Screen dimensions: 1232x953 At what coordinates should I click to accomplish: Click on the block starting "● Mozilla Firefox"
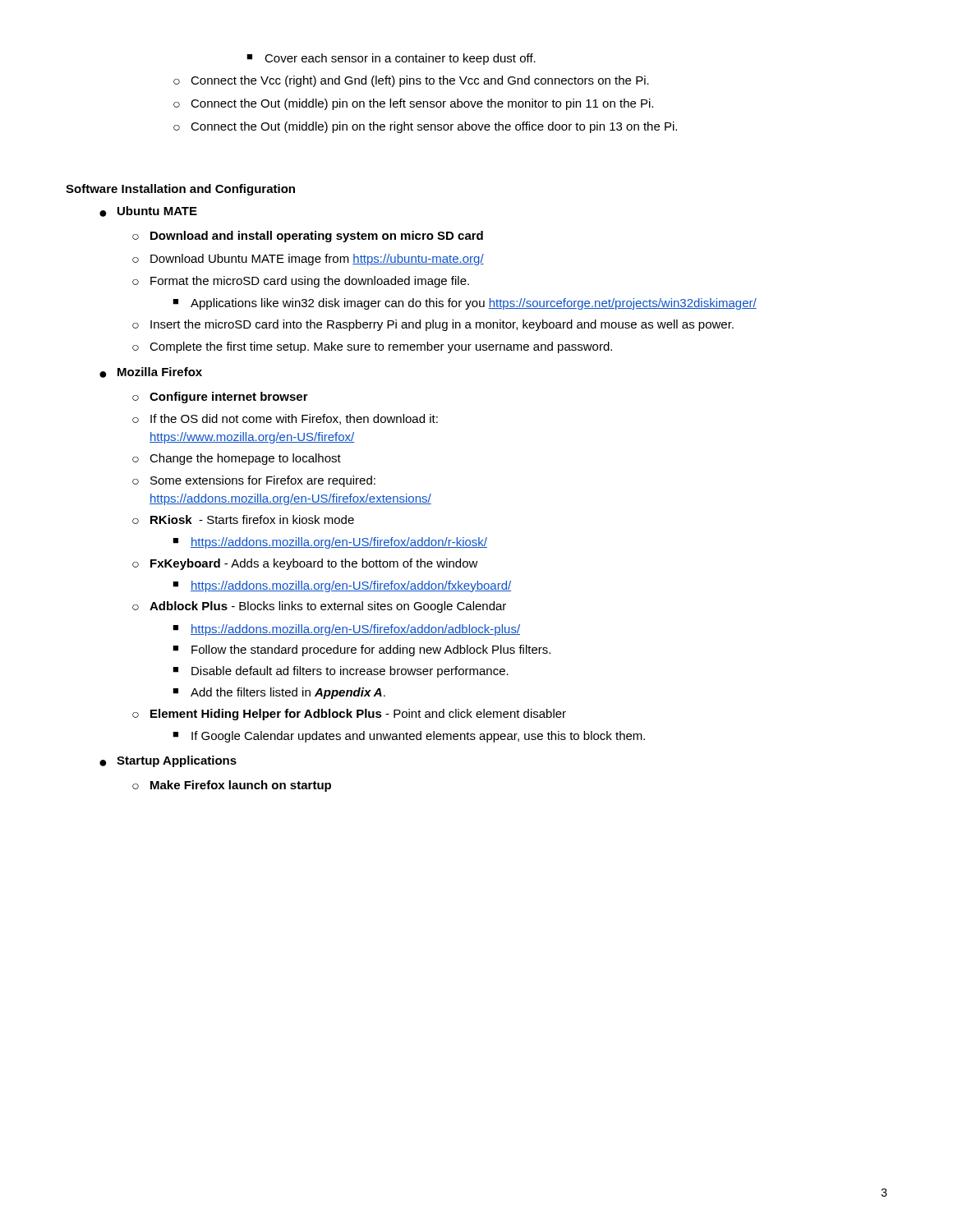coord(151,372)
